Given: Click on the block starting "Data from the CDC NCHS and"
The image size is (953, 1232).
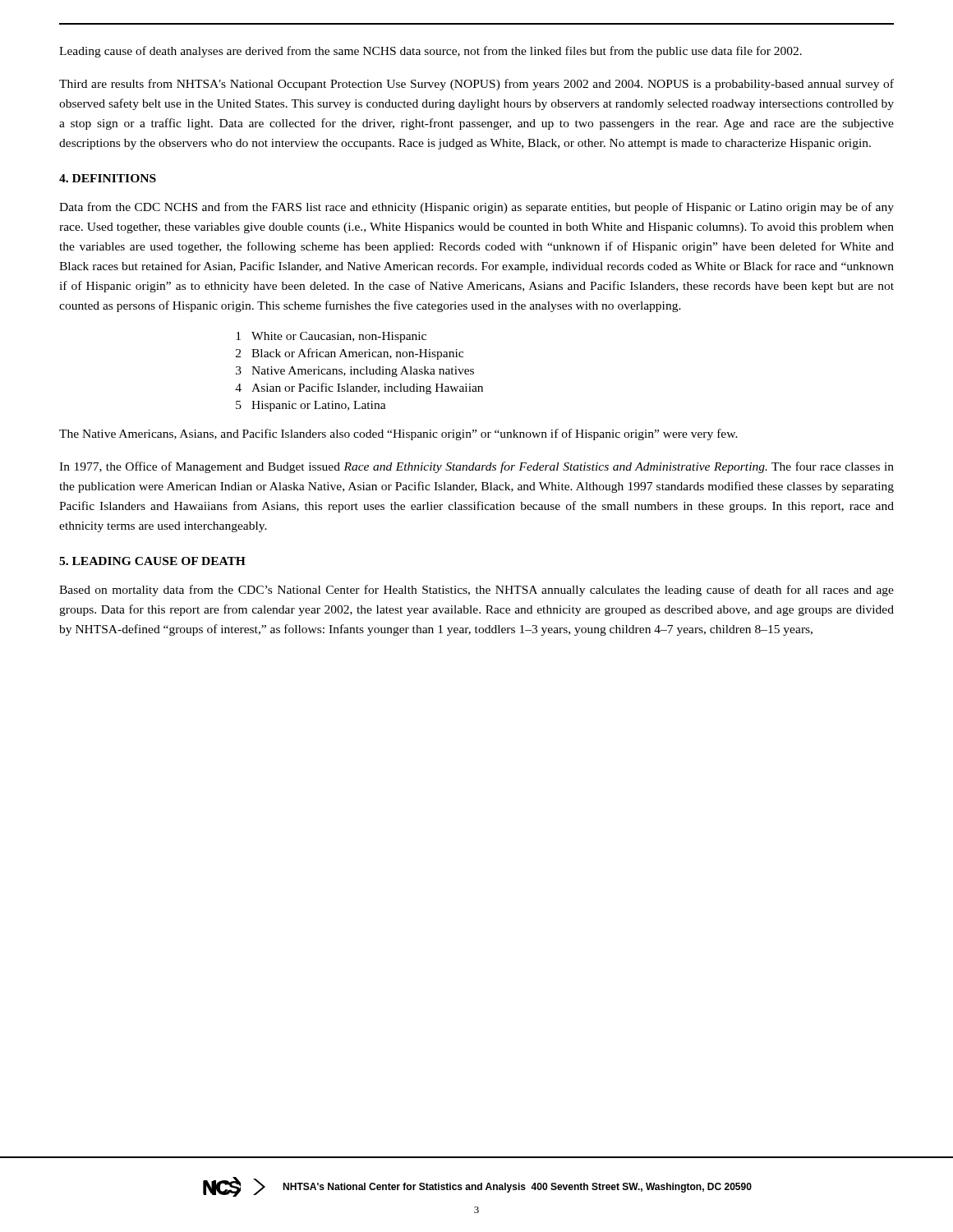Looking at the screenshot, I should [476, 256].
